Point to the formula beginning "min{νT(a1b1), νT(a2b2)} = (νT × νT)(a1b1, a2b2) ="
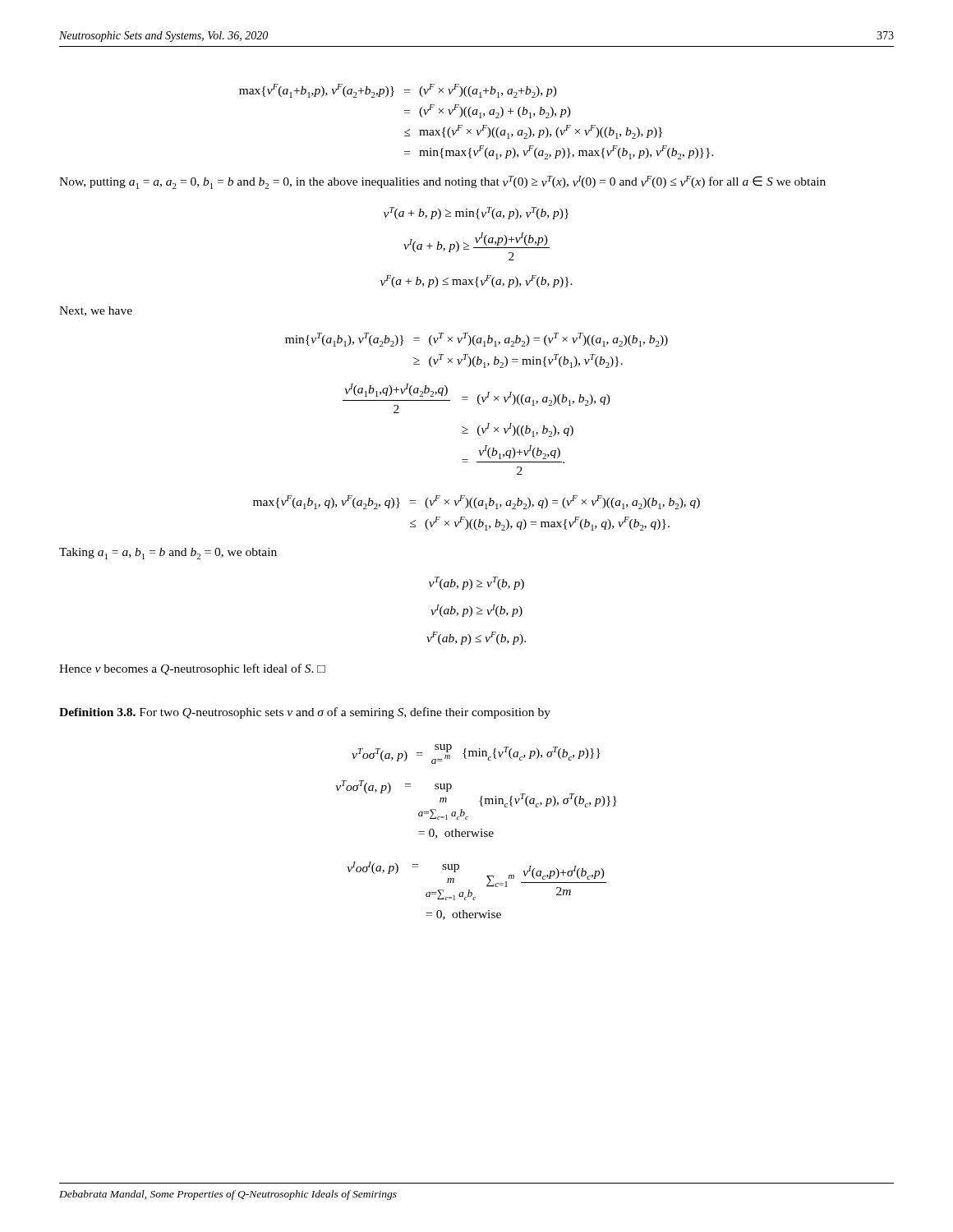The width and height of the screenshot is (953, 1232). (x=476, y=350)
